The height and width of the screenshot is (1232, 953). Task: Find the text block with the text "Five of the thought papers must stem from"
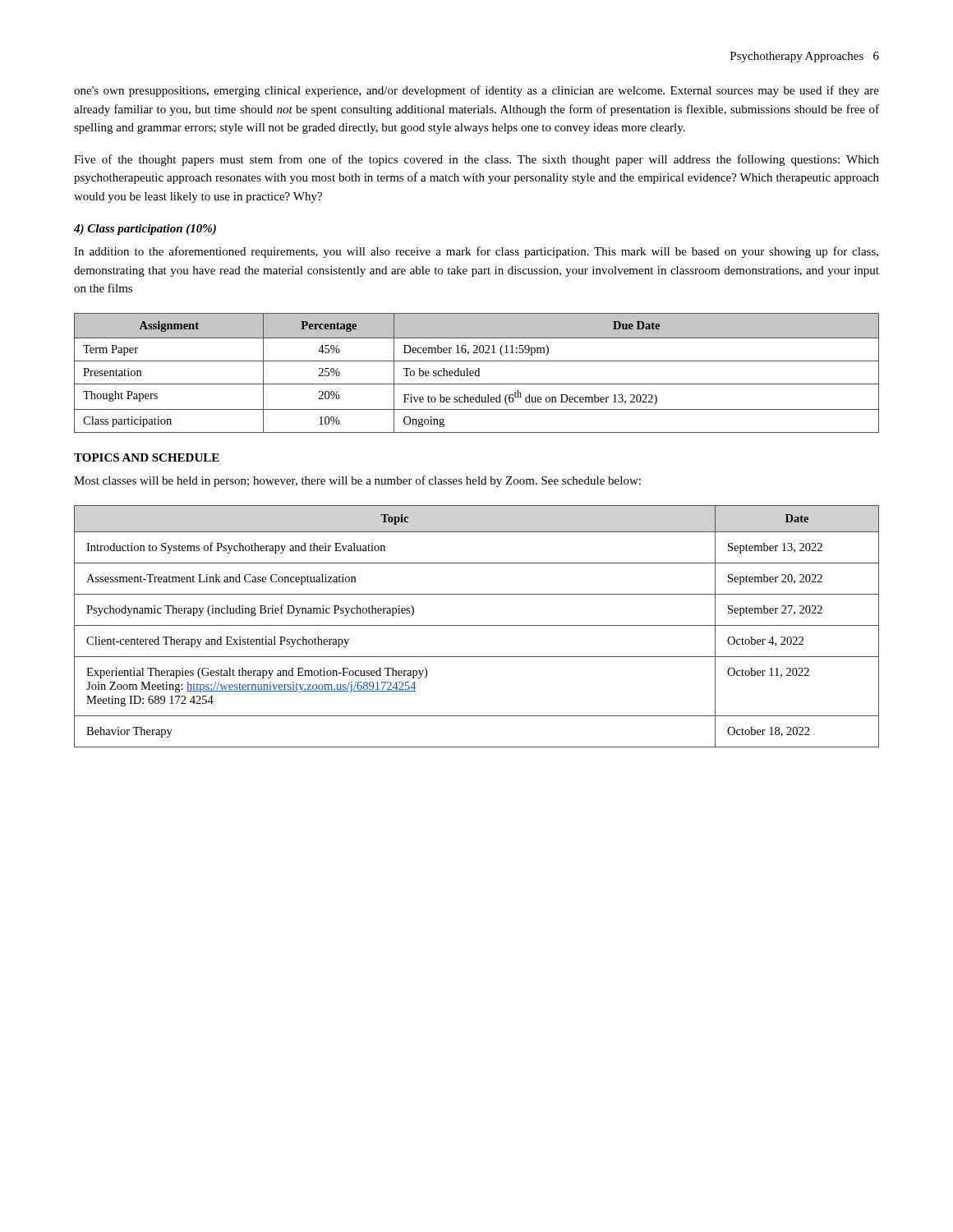click(x=476, y=178)
